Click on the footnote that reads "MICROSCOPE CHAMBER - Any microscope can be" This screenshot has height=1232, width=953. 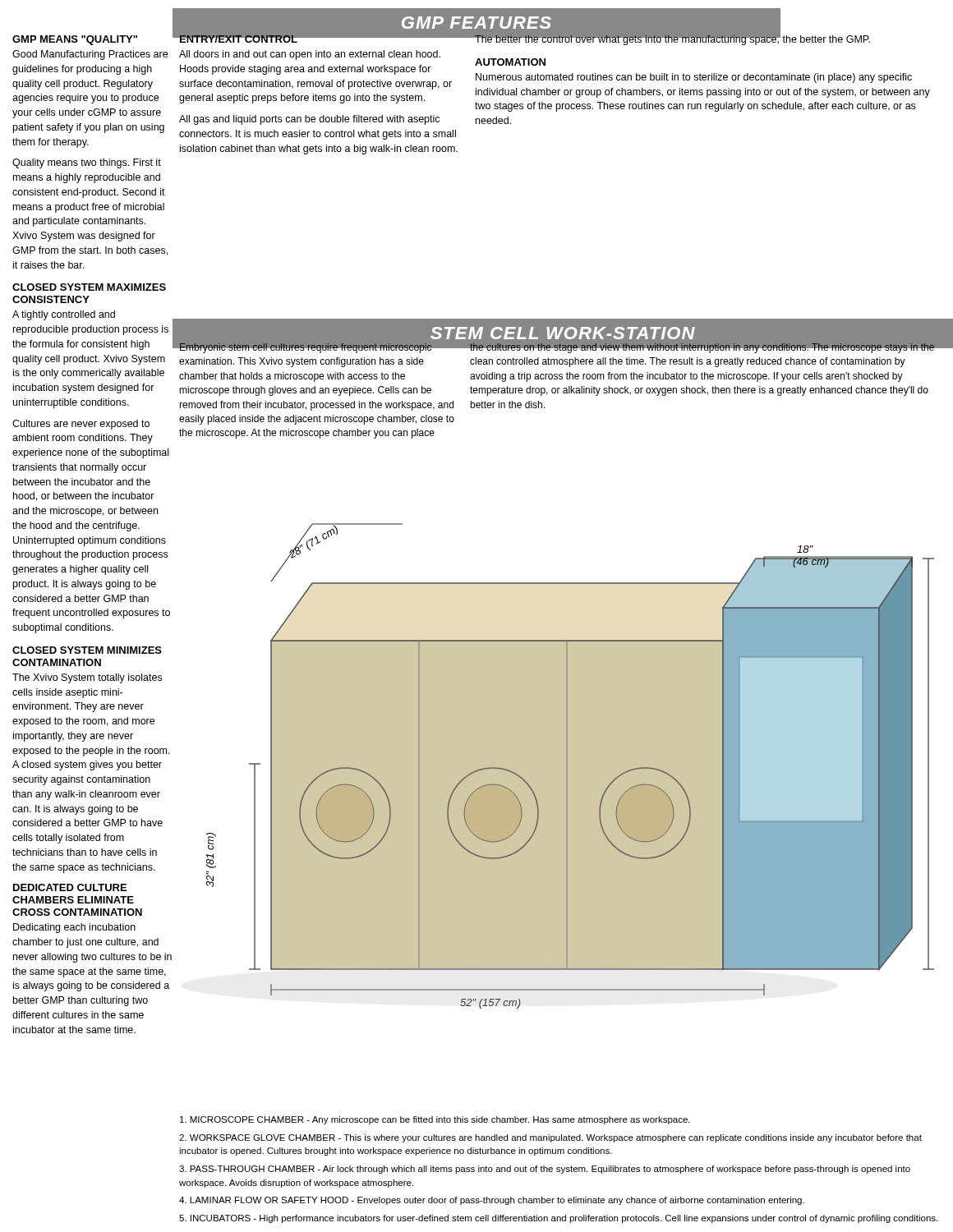tap(435, 1120)
